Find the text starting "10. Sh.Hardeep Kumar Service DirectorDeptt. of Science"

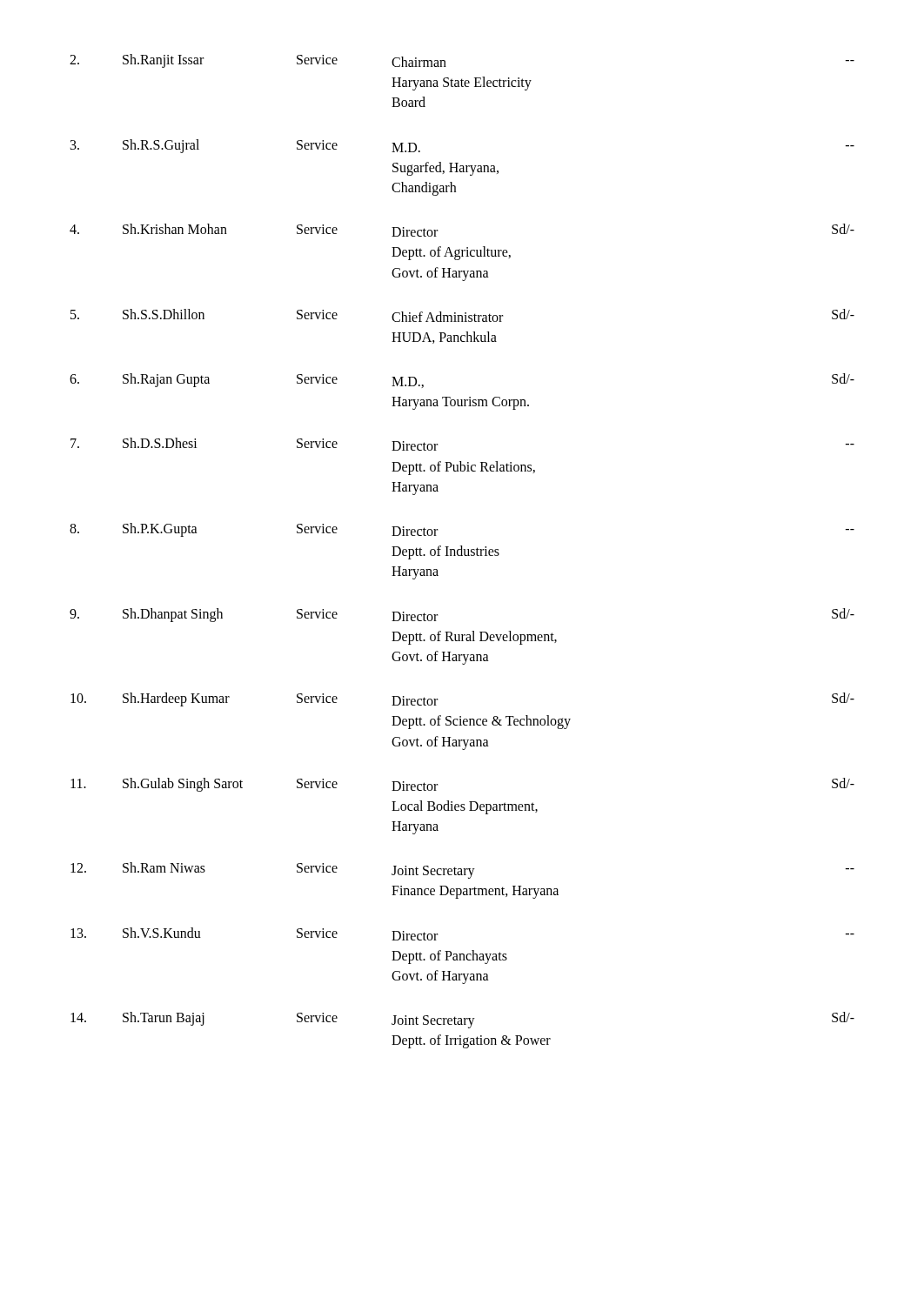click(462, 721)
